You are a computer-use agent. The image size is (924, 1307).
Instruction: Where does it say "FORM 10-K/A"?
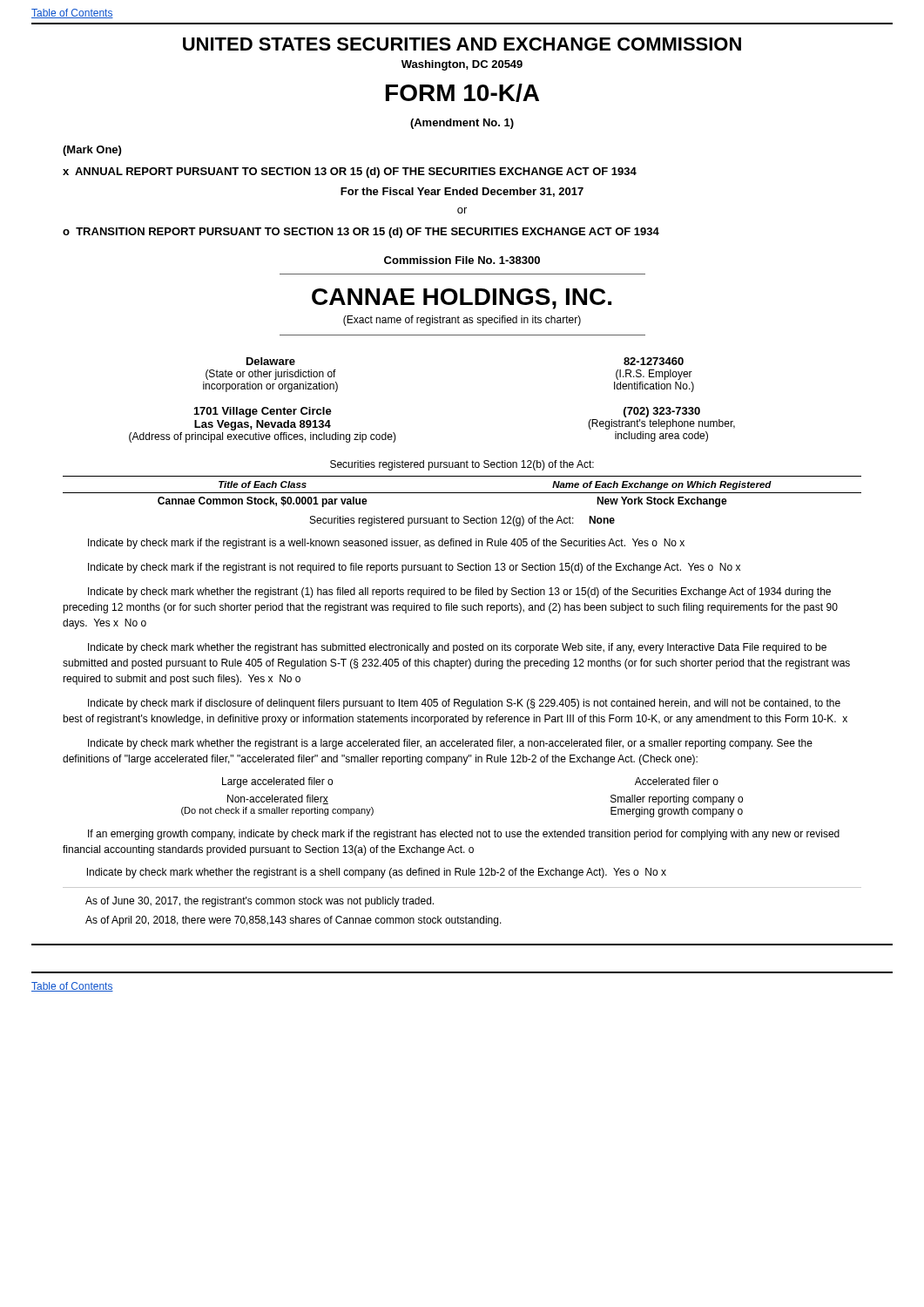[x=462, y=93]
